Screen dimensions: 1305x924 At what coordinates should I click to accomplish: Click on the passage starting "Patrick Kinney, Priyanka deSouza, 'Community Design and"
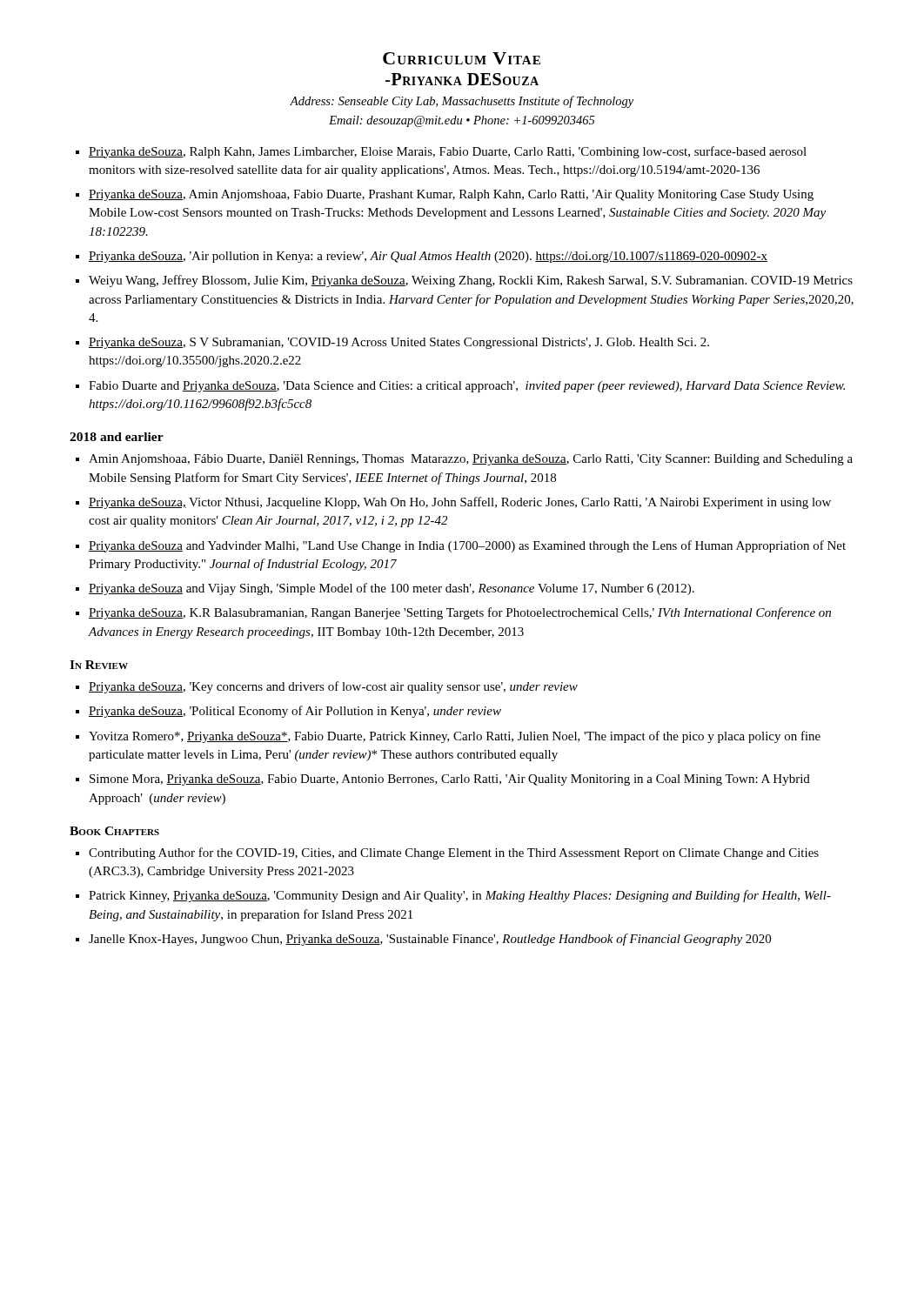[460, 905]
